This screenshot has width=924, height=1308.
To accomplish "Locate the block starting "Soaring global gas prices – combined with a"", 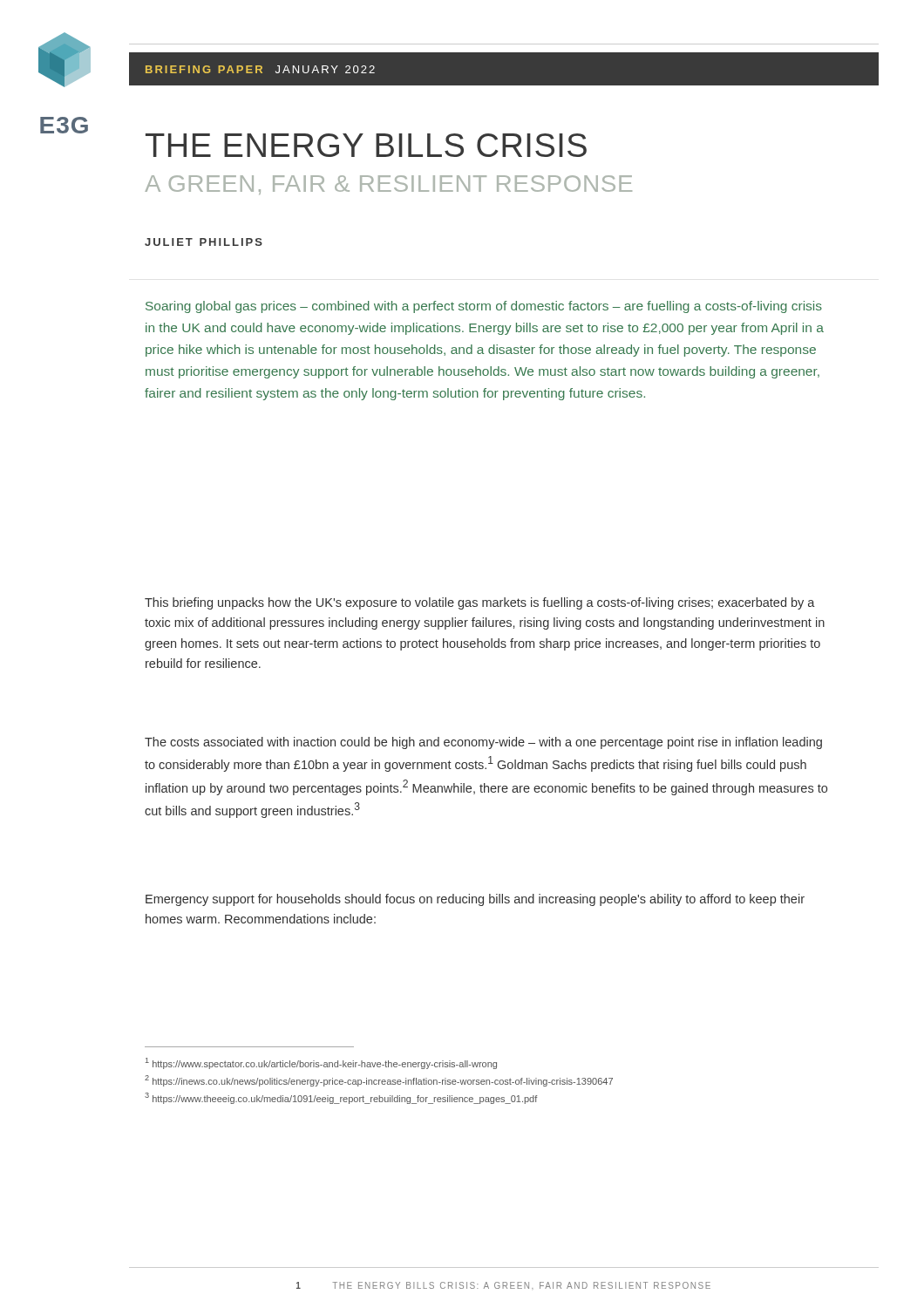I will click(x=484, y=349).
